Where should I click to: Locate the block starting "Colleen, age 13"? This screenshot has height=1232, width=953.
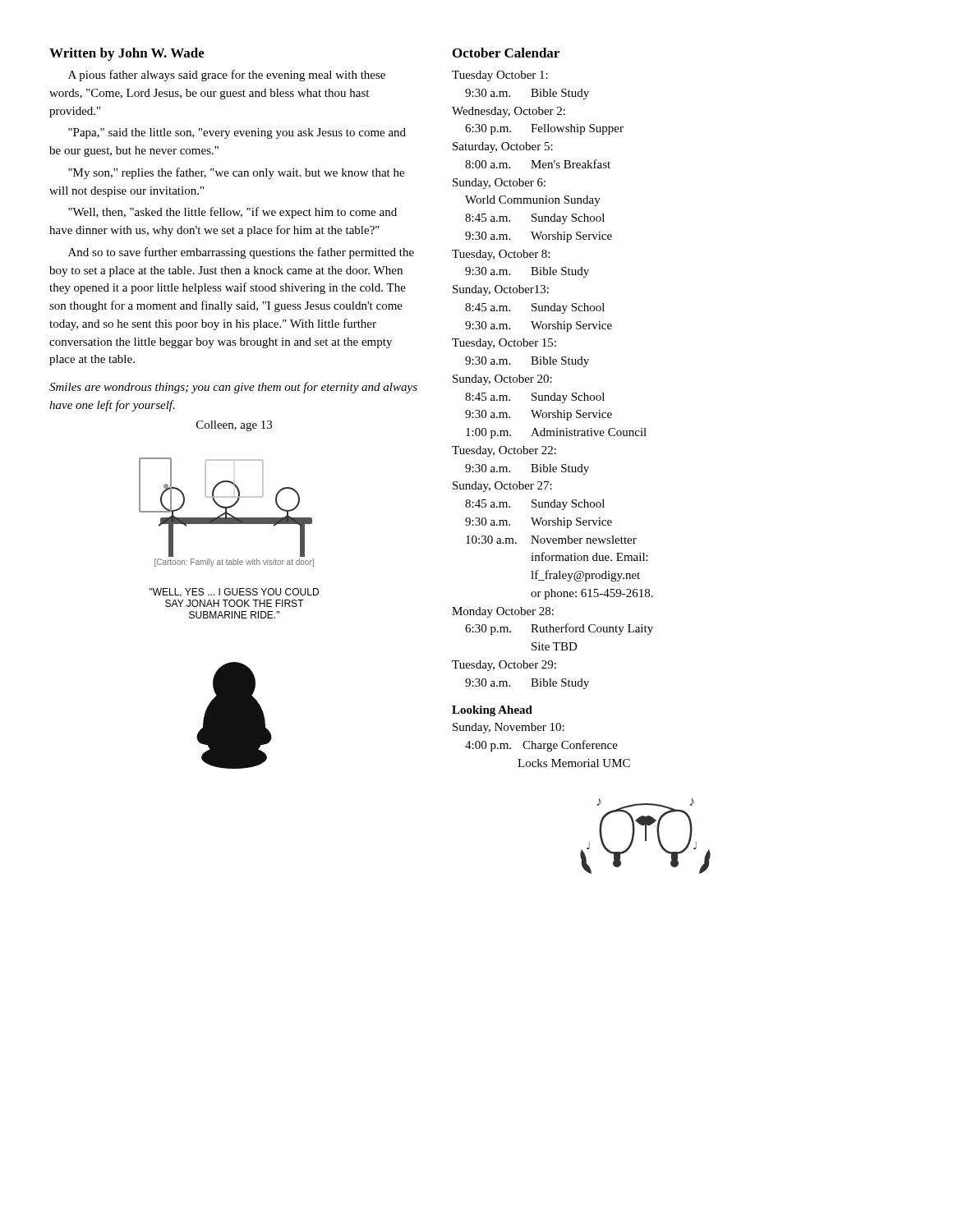(x=234, y=425)
